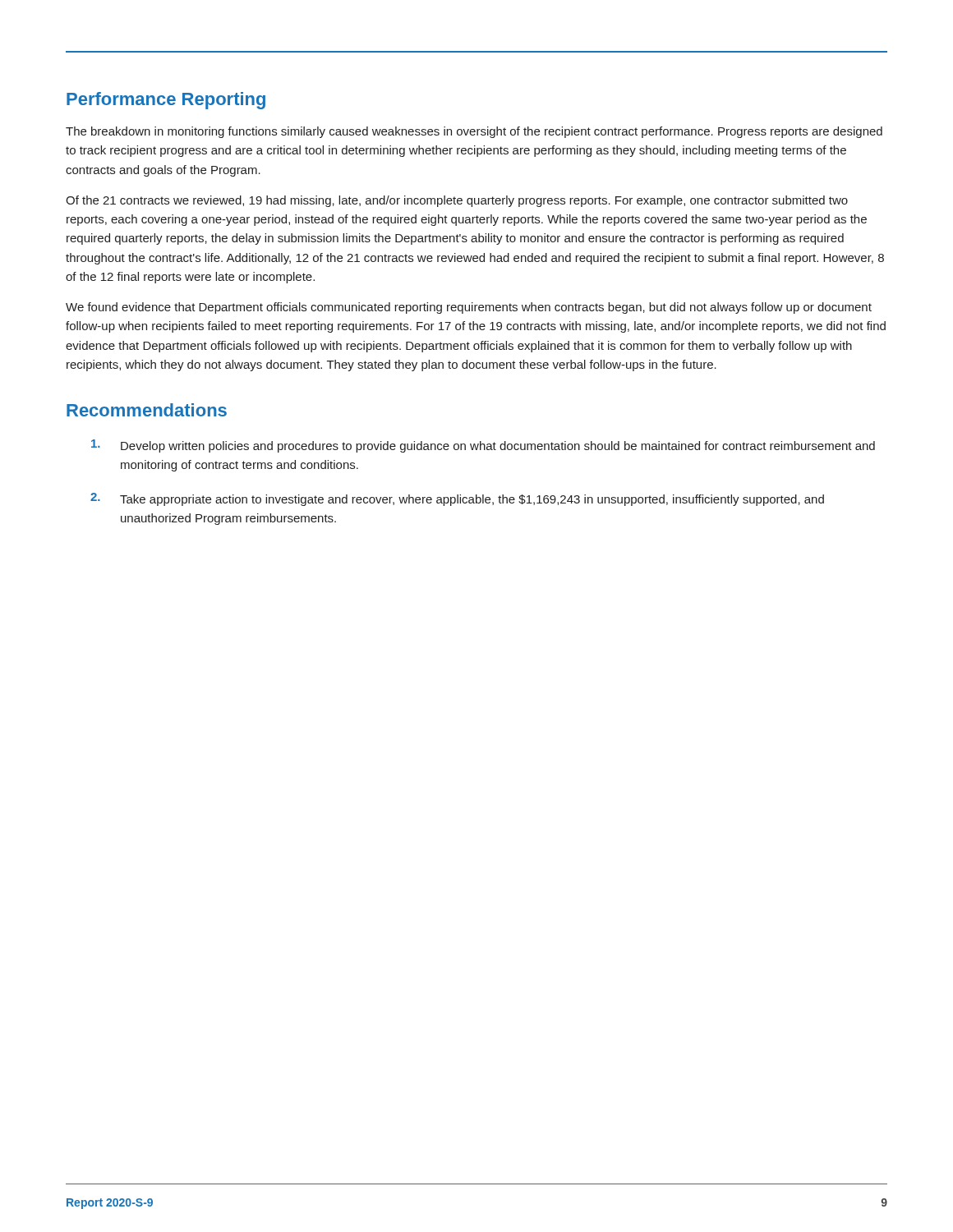Find the list item that says "2. Take appropriate"

(489, 508)
